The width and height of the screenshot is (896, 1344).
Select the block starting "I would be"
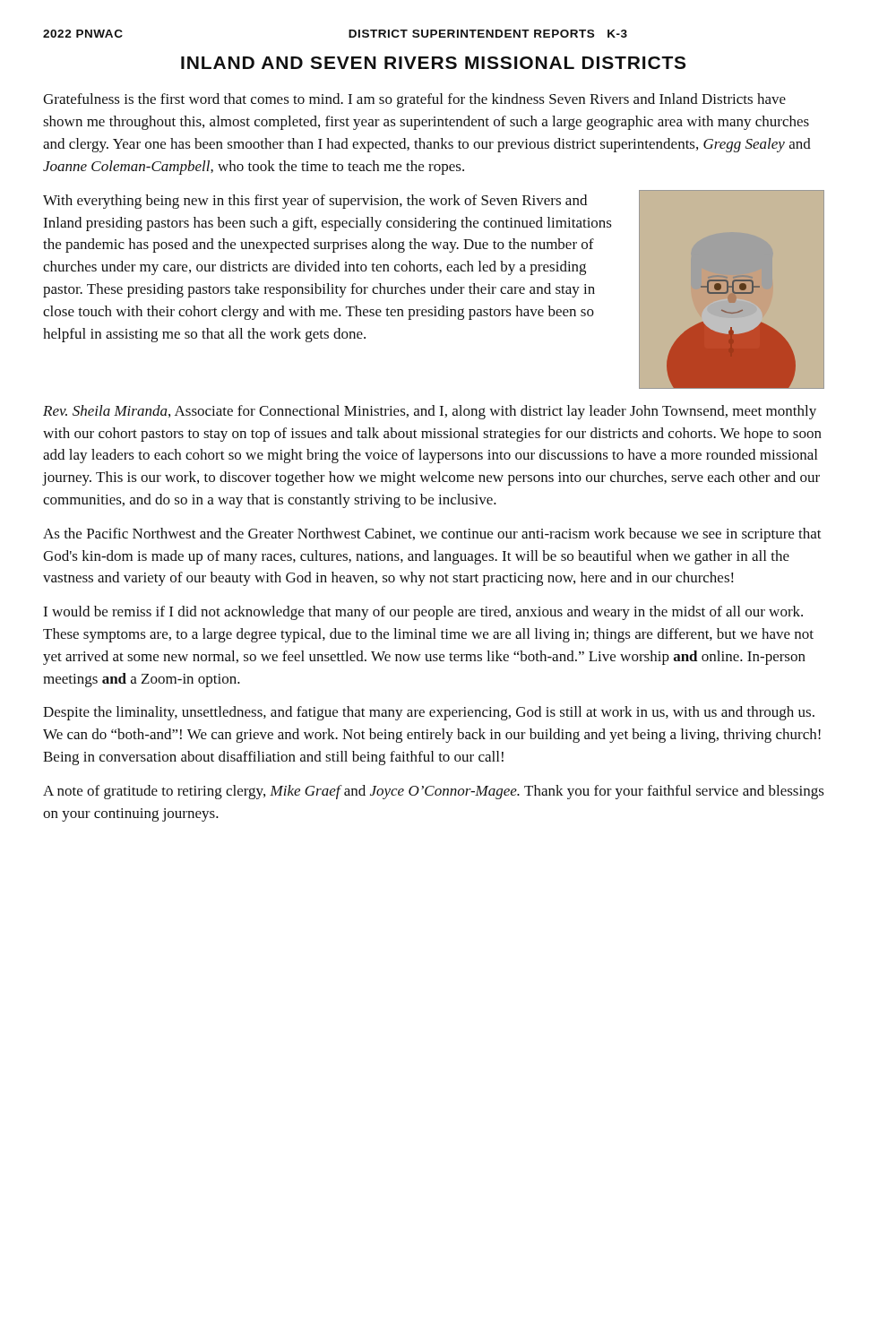[428, 645]
